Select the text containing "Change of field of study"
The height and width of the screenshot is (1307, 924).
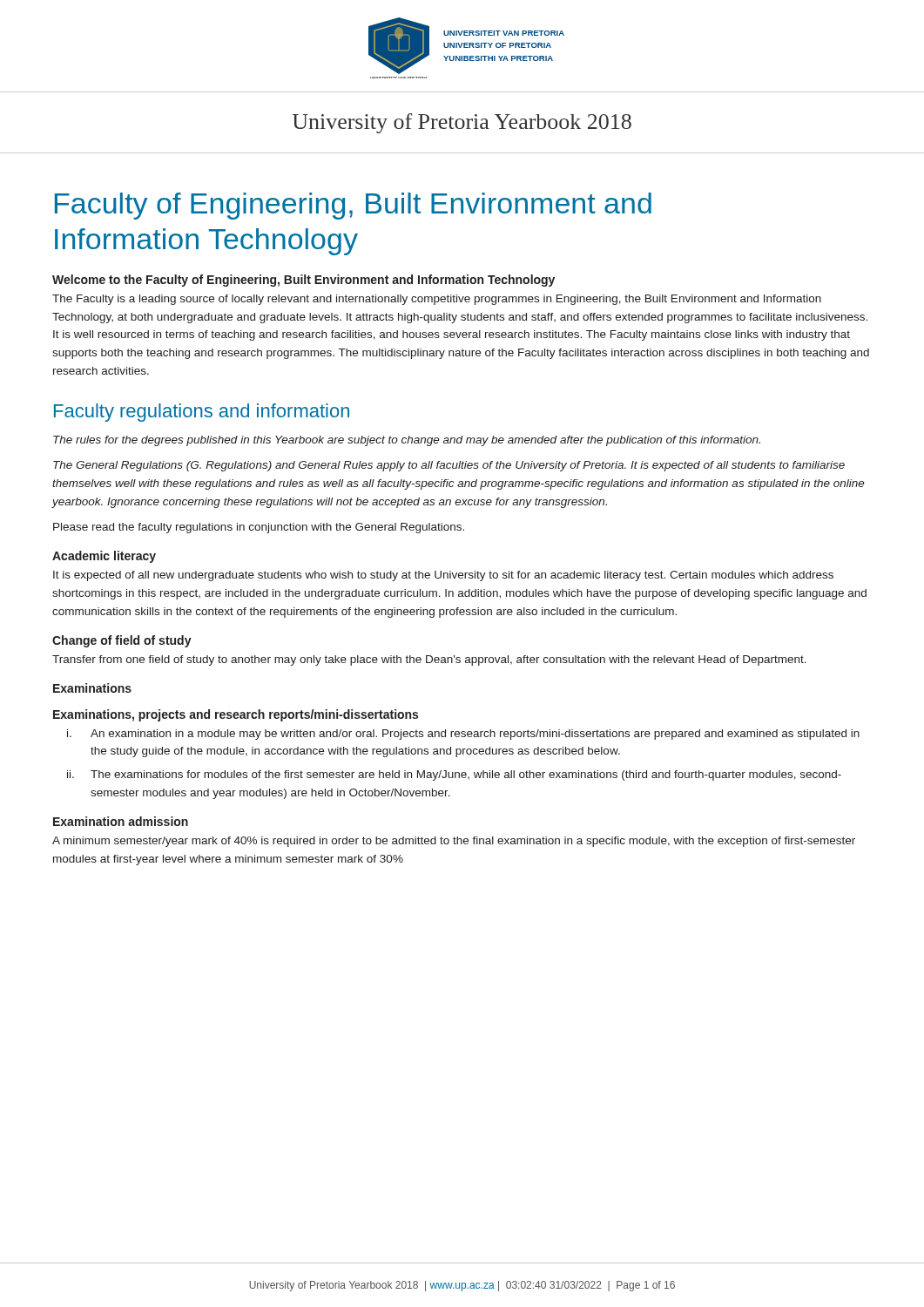[x=122, y=640]
